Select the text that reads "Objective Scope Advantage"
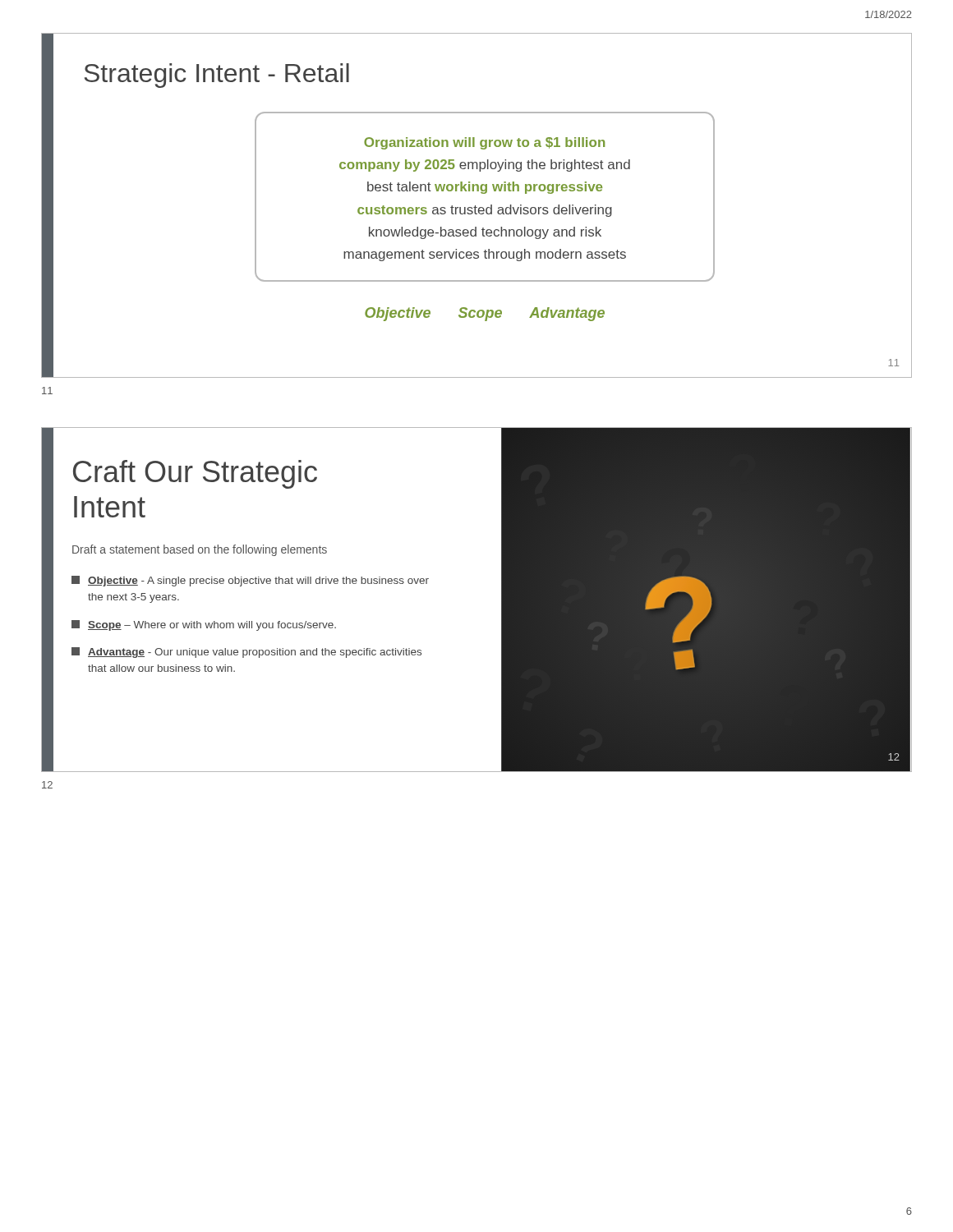 click(x=485, y=313)
